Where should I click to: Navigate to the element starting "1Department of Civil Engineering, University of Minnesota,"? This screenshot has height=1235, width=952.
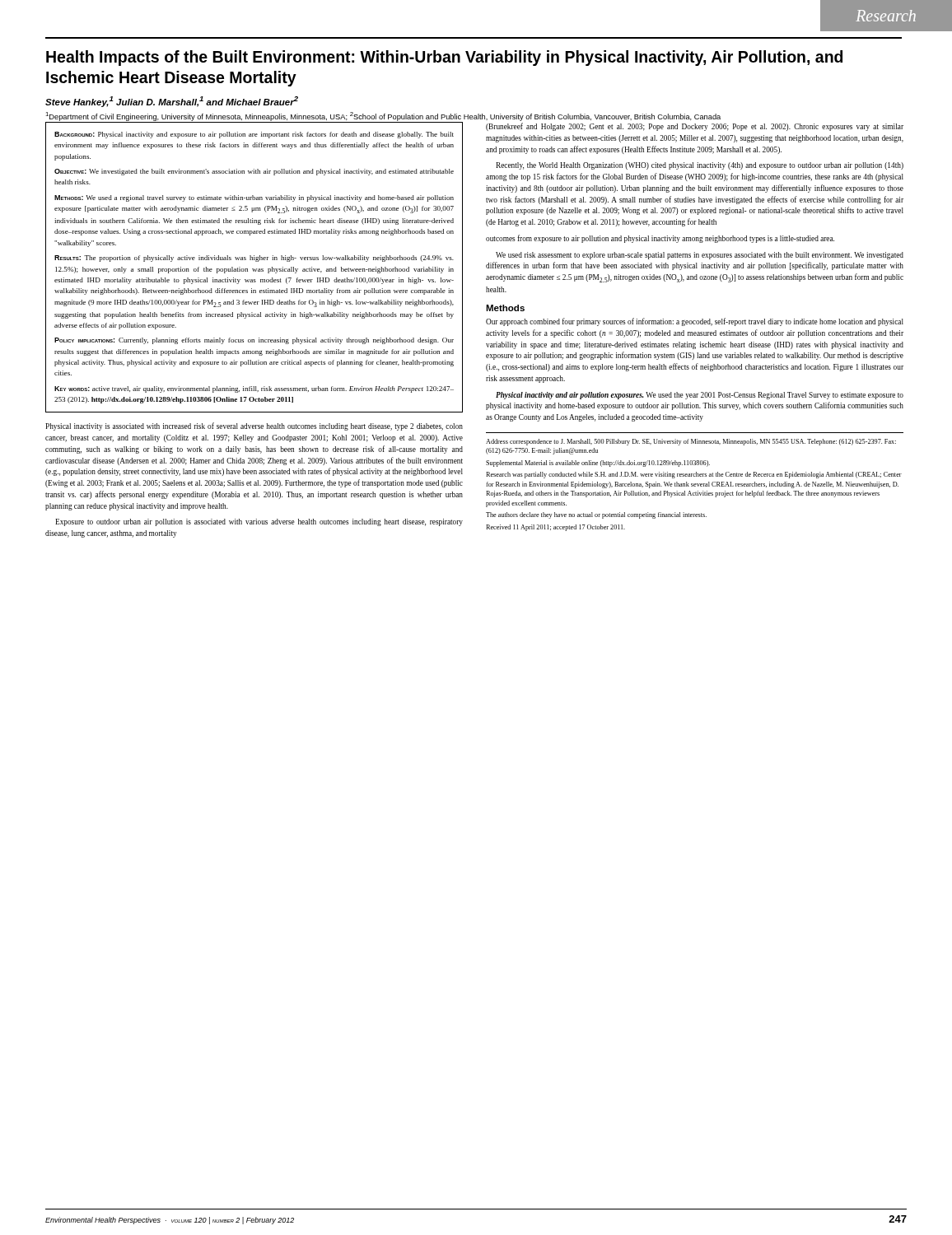(383, 116)
